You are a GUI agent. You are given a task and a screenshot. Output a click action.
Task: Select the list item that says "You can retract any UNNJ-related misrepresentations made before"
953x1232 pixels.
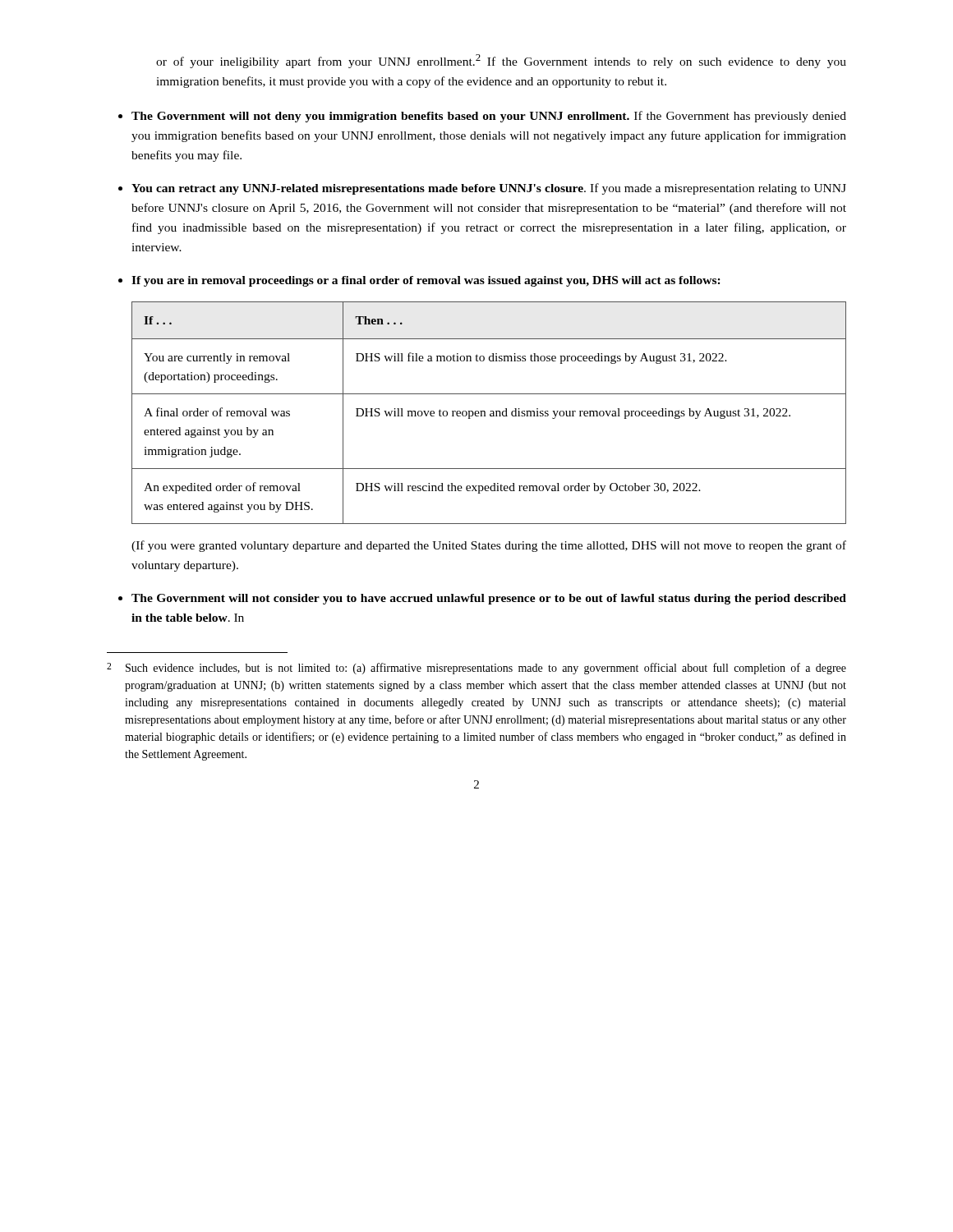(x=489, y=218)
